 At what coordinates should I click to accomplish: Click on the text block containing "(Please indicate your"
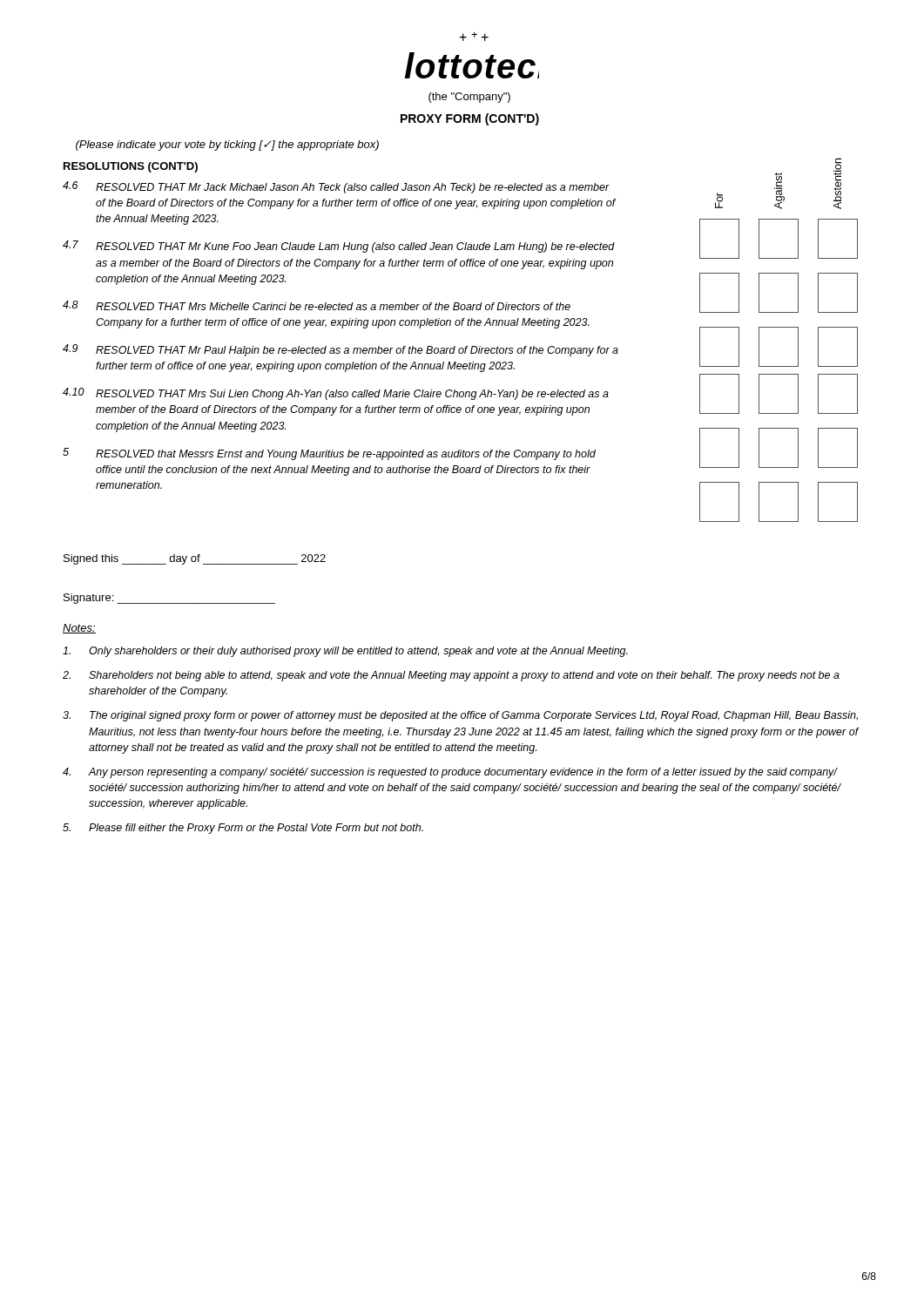click(x=221, y=144)
